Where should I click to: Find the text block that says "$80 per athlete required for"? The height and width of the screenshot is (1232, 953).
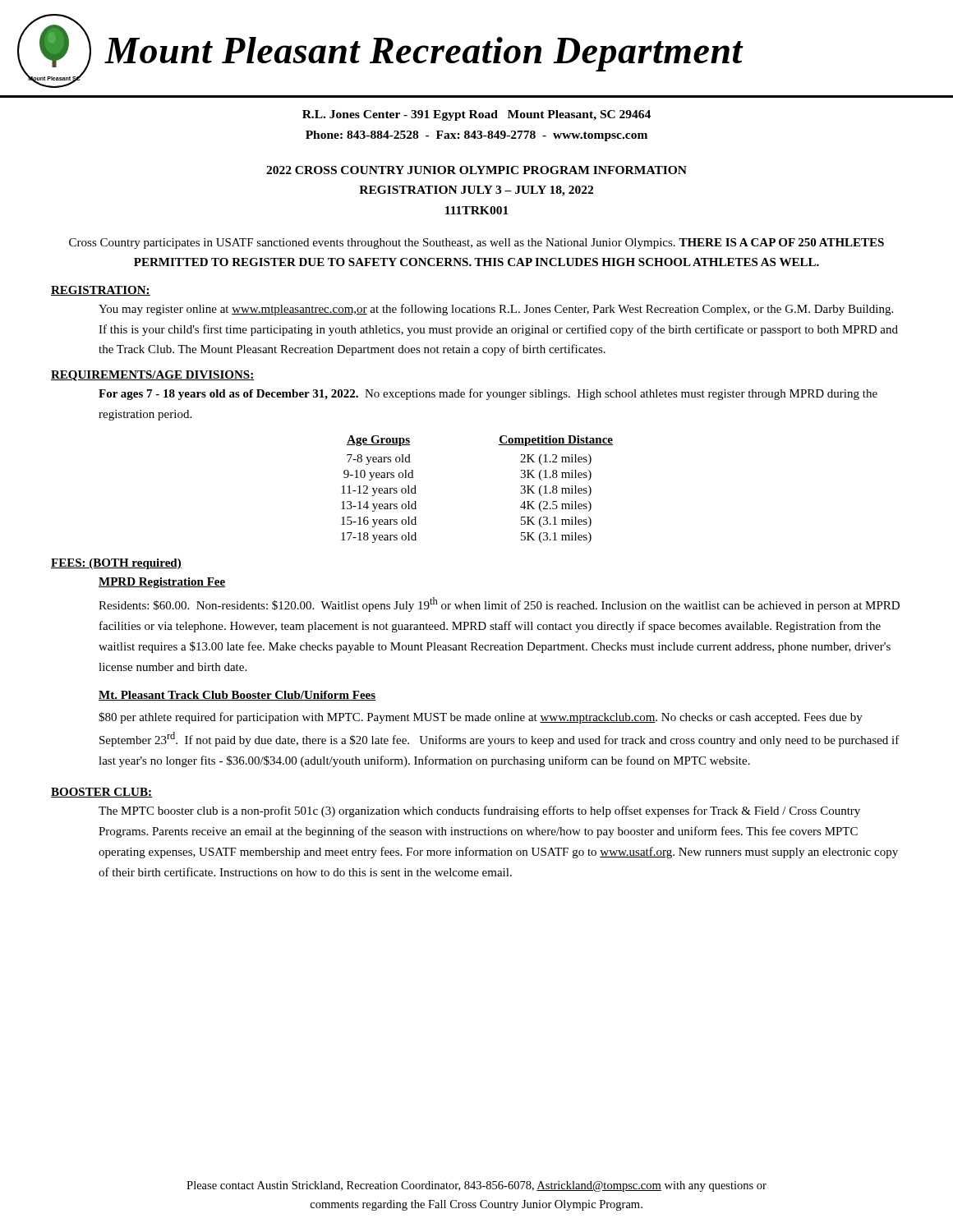499,739
